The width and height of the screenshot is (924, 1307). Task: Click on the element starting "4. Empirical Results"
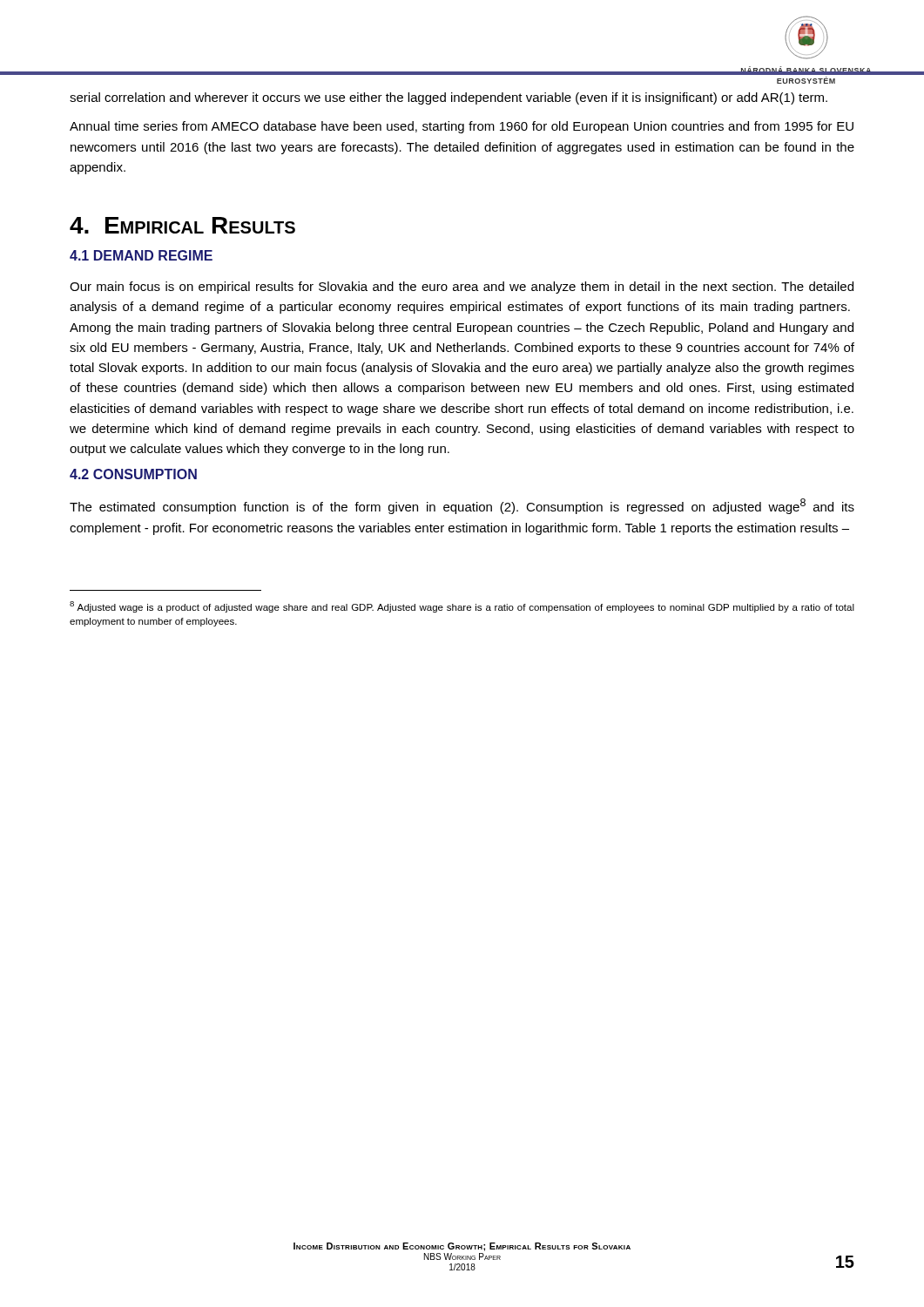pos(183,225)
